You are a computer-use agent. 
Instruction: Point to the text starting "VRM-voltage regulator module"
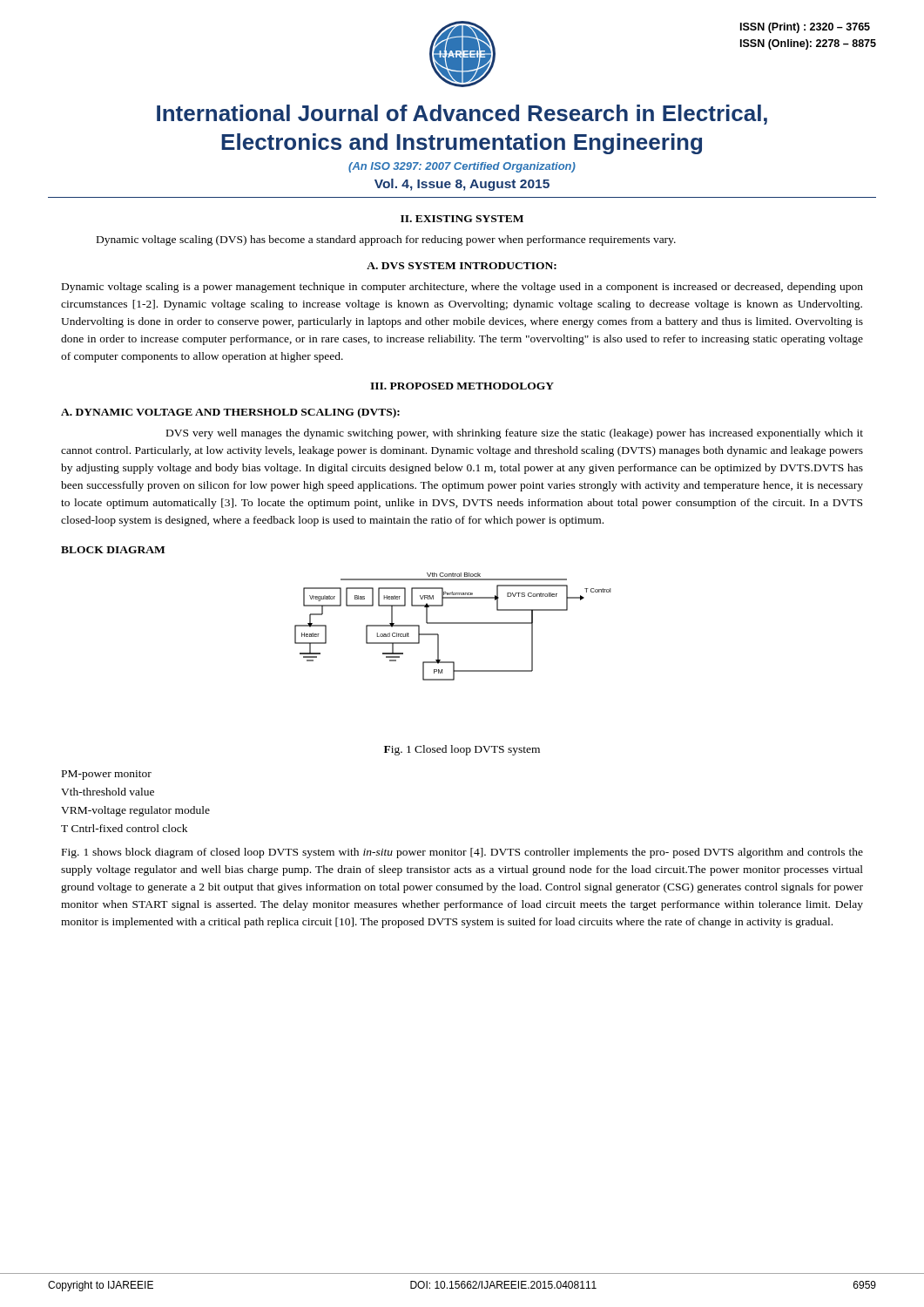pyautogui.click(x=135, y=810)
